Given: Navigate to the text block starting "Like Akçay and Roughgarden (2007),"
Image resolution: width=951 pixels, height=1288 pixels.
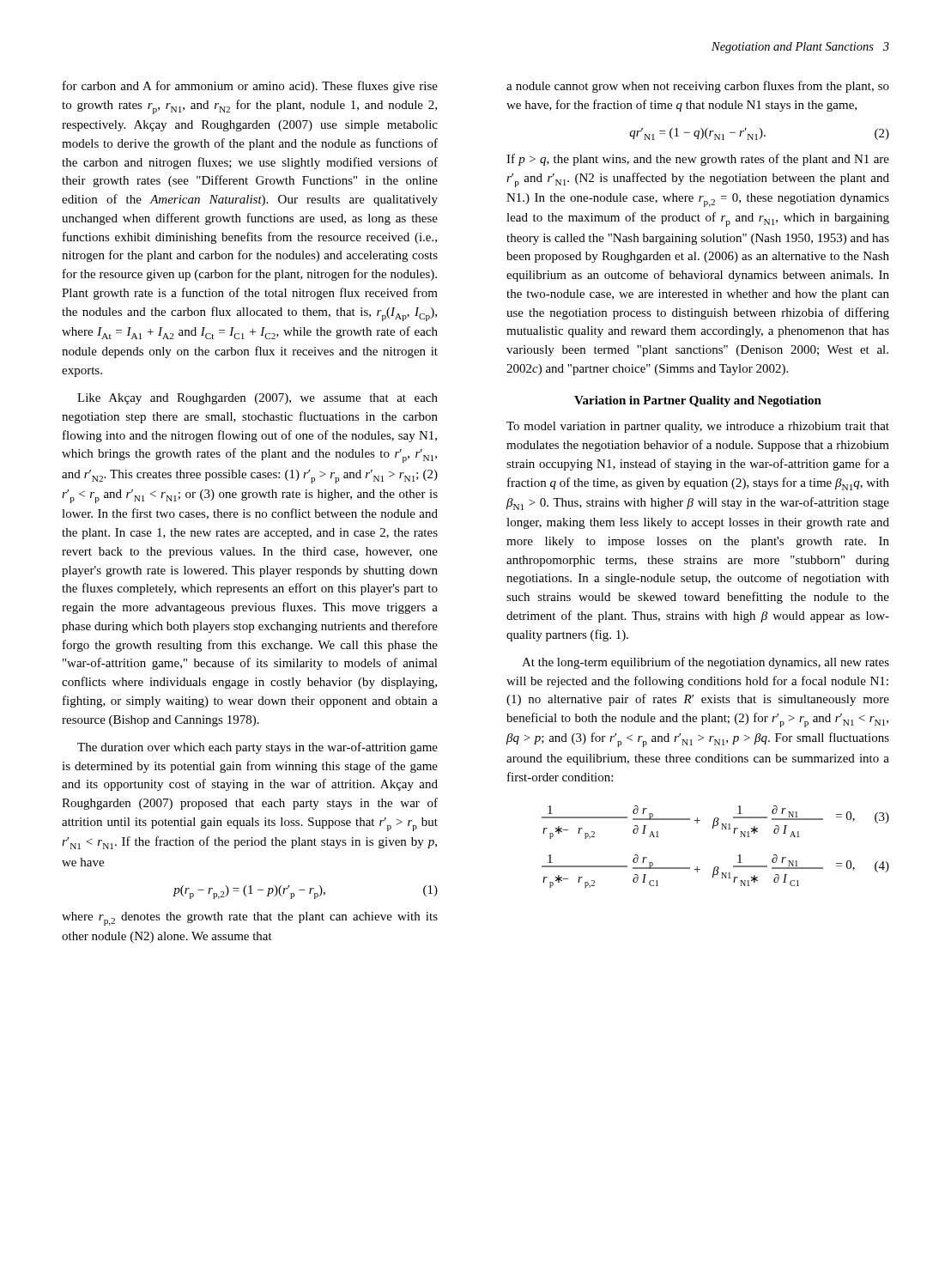Looking at the screenshot, I should [250, 559].
